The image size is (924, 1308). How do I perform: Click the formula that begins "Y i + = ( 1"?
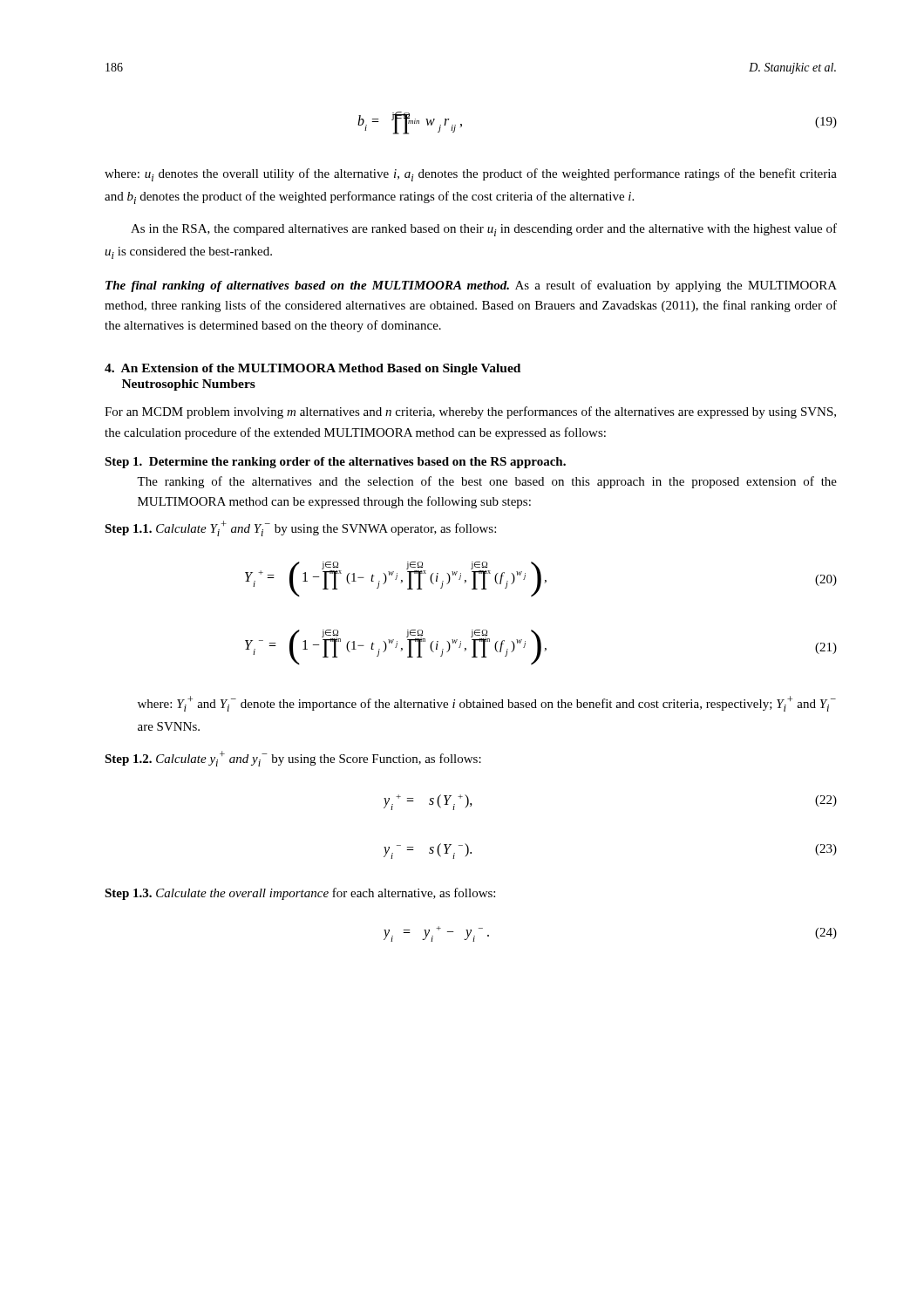[x=540, y=580]
